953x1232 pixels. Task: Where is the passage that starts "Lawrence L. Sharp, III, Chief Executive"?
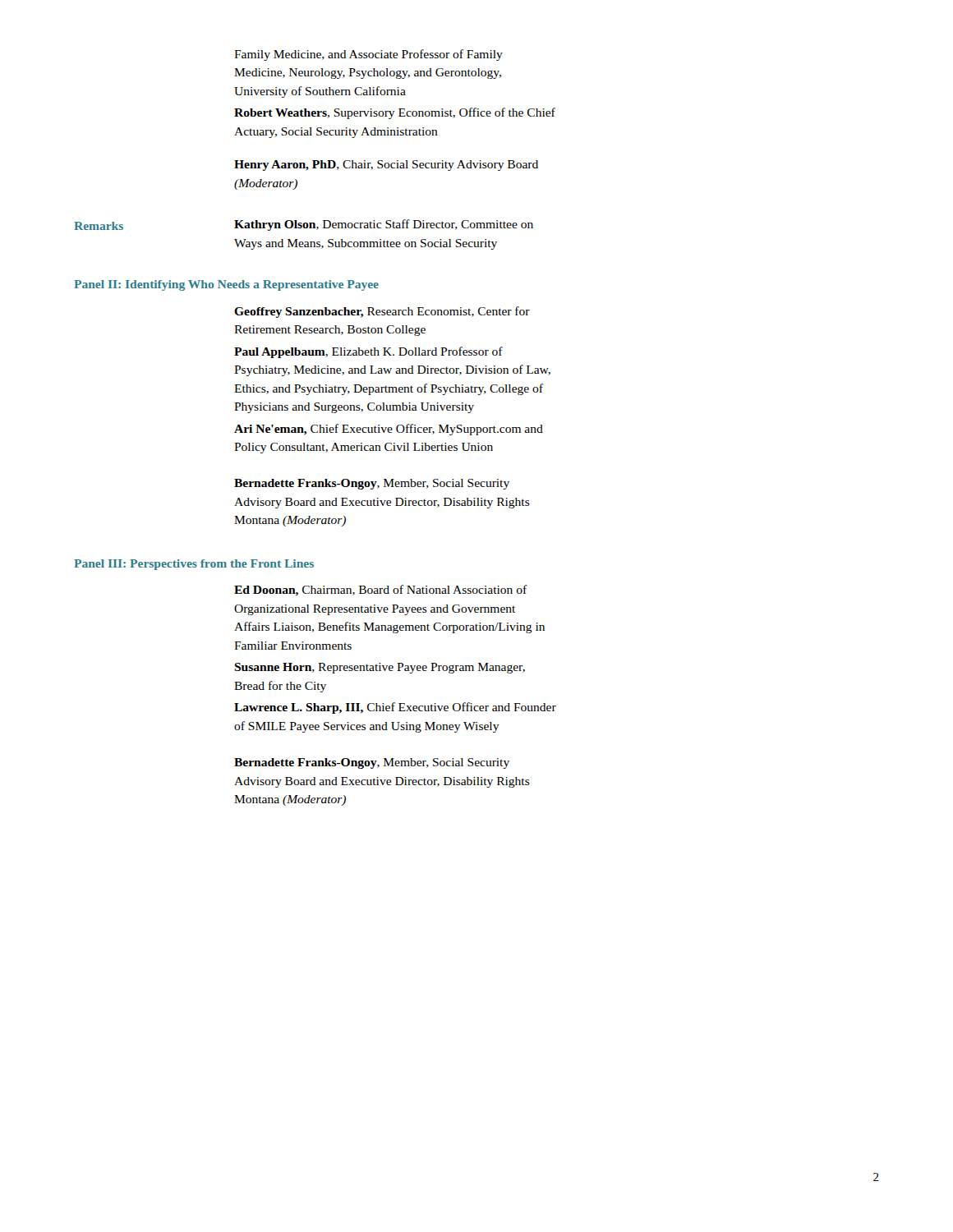395,716
